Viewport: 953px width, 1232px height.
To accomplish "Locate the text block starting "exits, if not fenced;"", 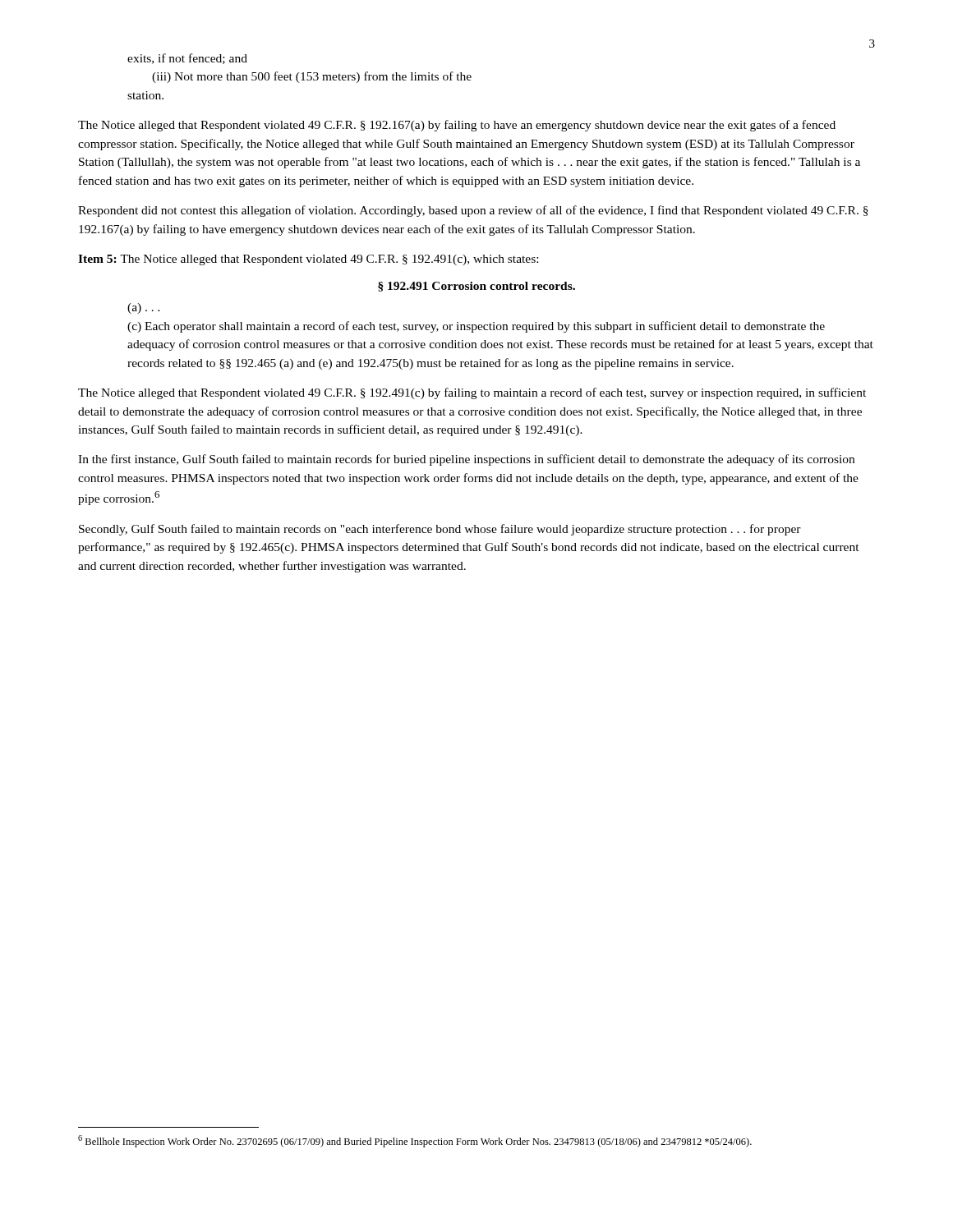I will (187, 59).
